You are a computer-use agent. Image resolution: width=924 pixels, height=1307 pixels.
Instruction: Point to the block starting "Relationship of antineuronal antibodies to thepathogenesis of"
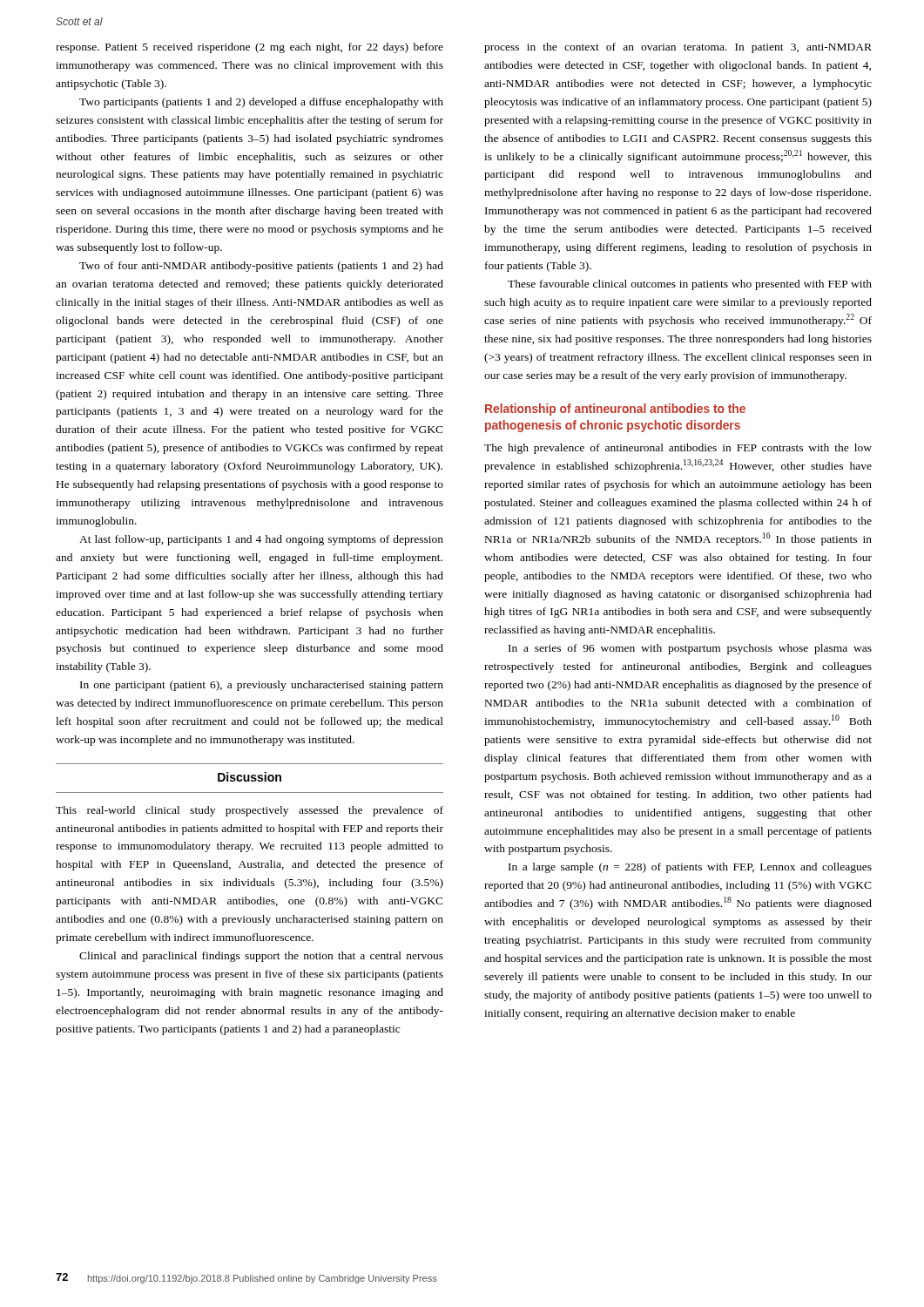click(x=615, y=417)
